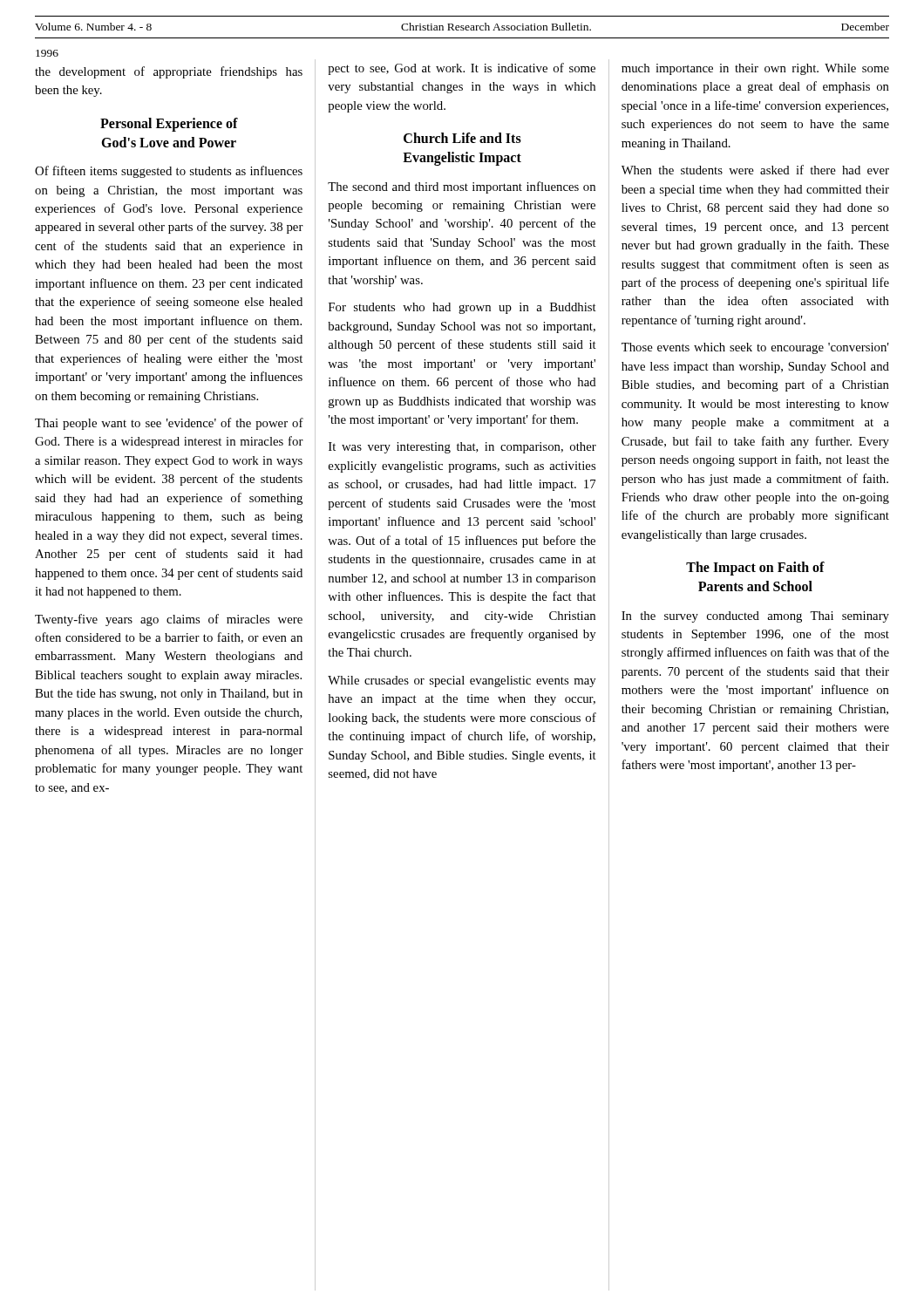
Task: Point to the text starting "The second and third most important influences on"
Action: point(462,481)
